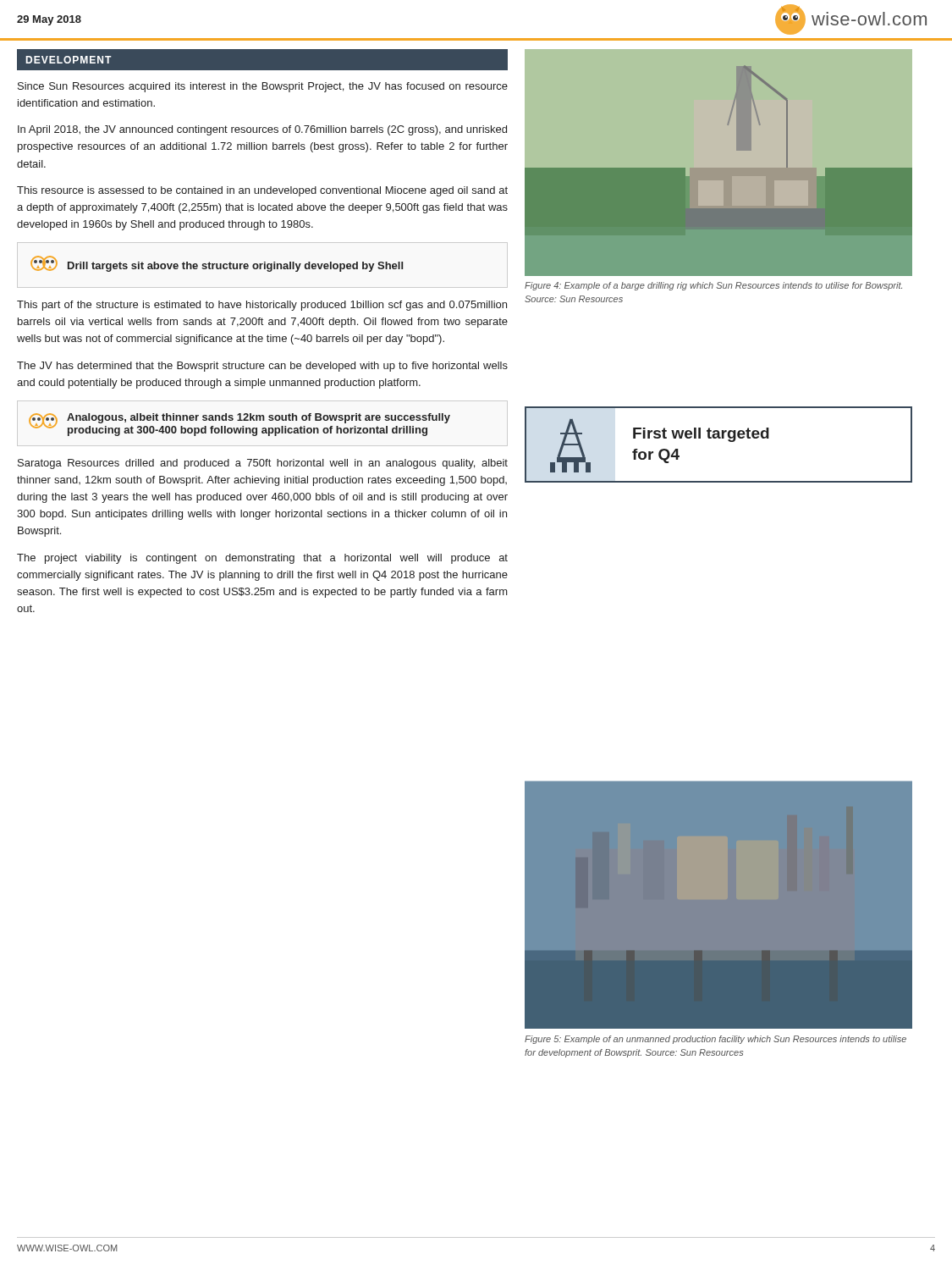Select the text starting "Saratoga Resources drilled and produced a 750ft horizontal"
Image resolution: width=952 pixels, height=1270 pixels.
(262, 497)
